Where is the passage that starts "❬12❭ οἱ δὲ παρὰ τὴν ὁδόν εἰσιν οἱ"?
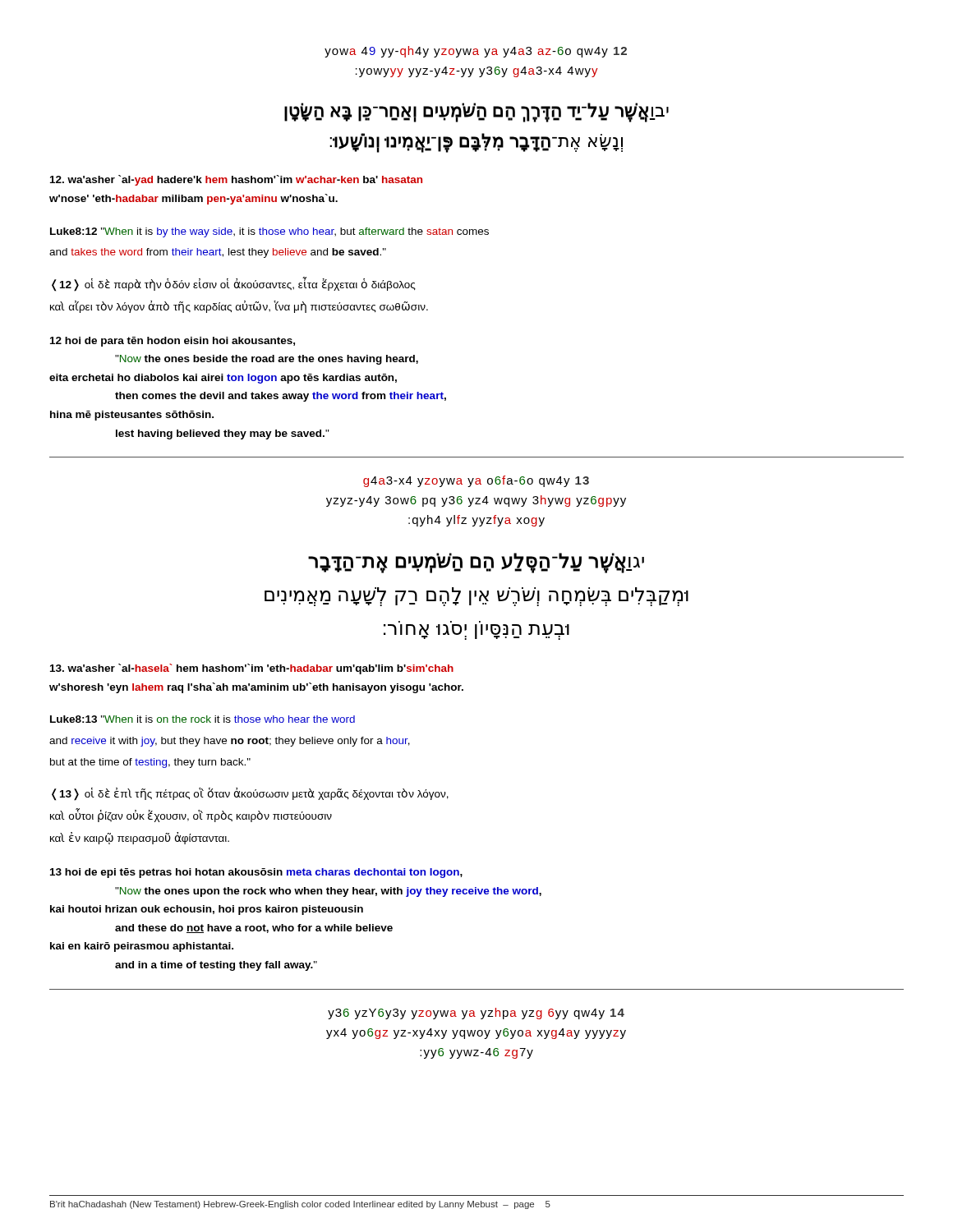The image size is (953, 1232). click(x=234, y=284)
